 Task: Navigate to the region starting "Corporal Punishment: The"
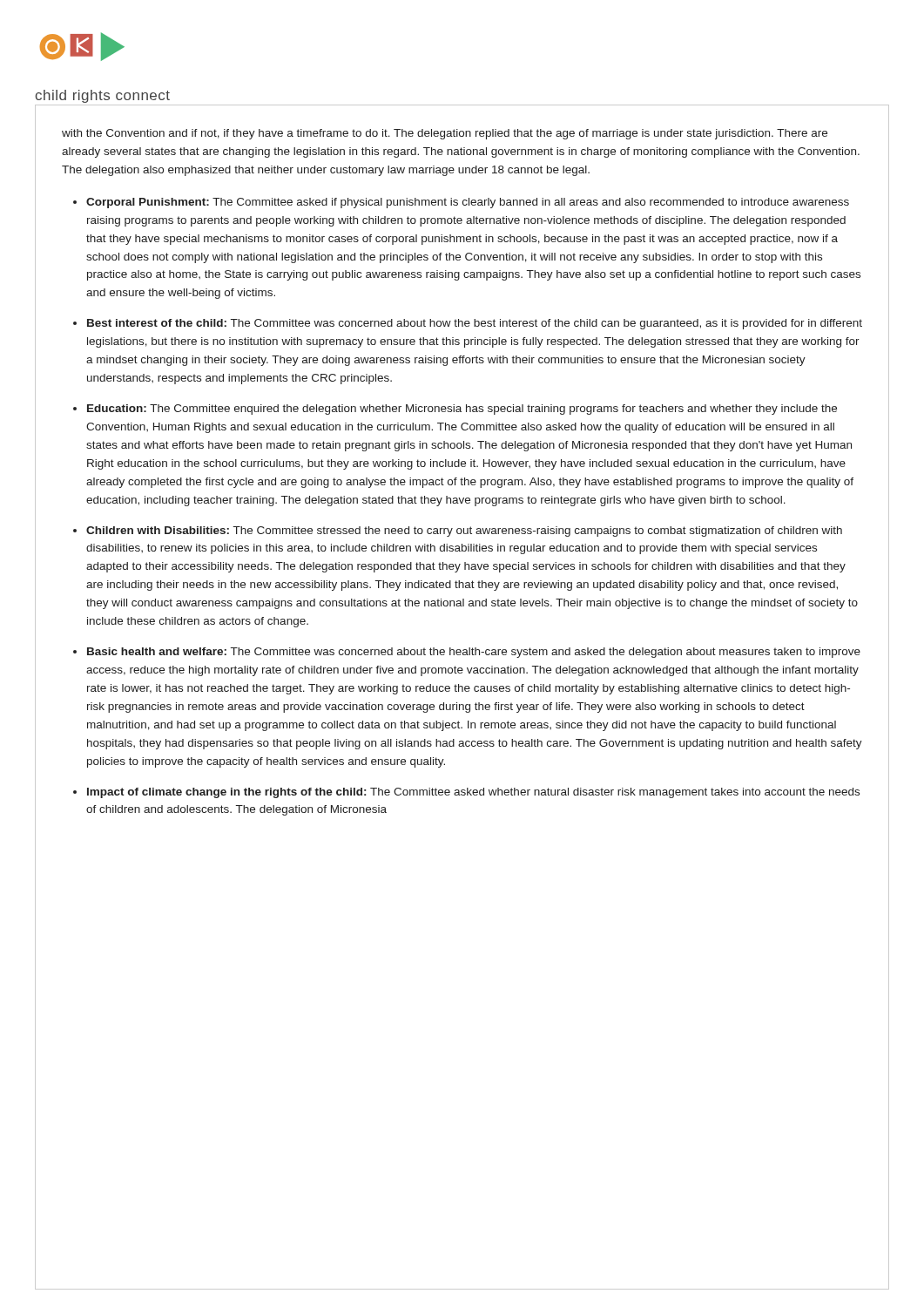pos(474,247)
